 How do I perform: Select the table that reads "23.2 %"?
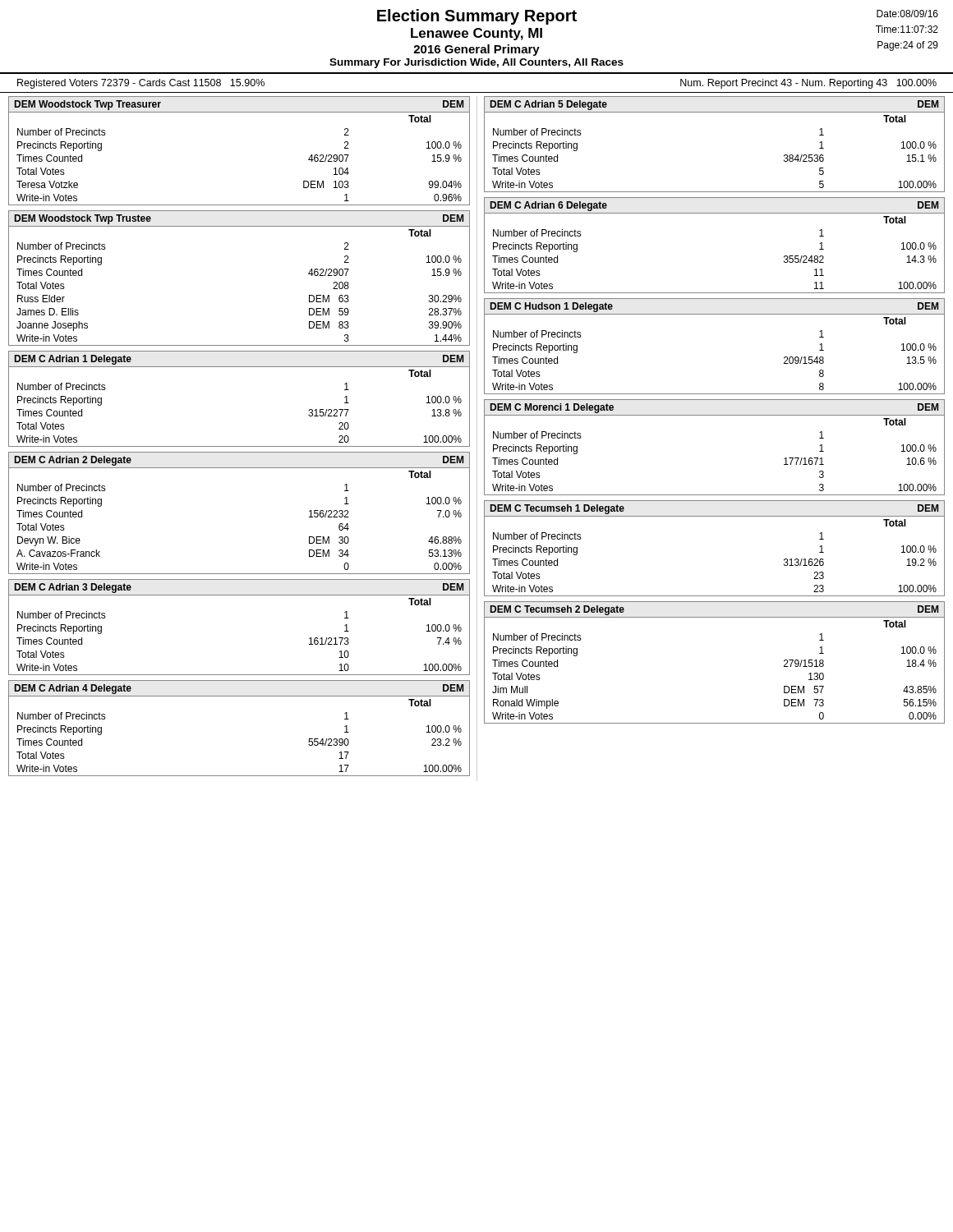pos(239,728)
